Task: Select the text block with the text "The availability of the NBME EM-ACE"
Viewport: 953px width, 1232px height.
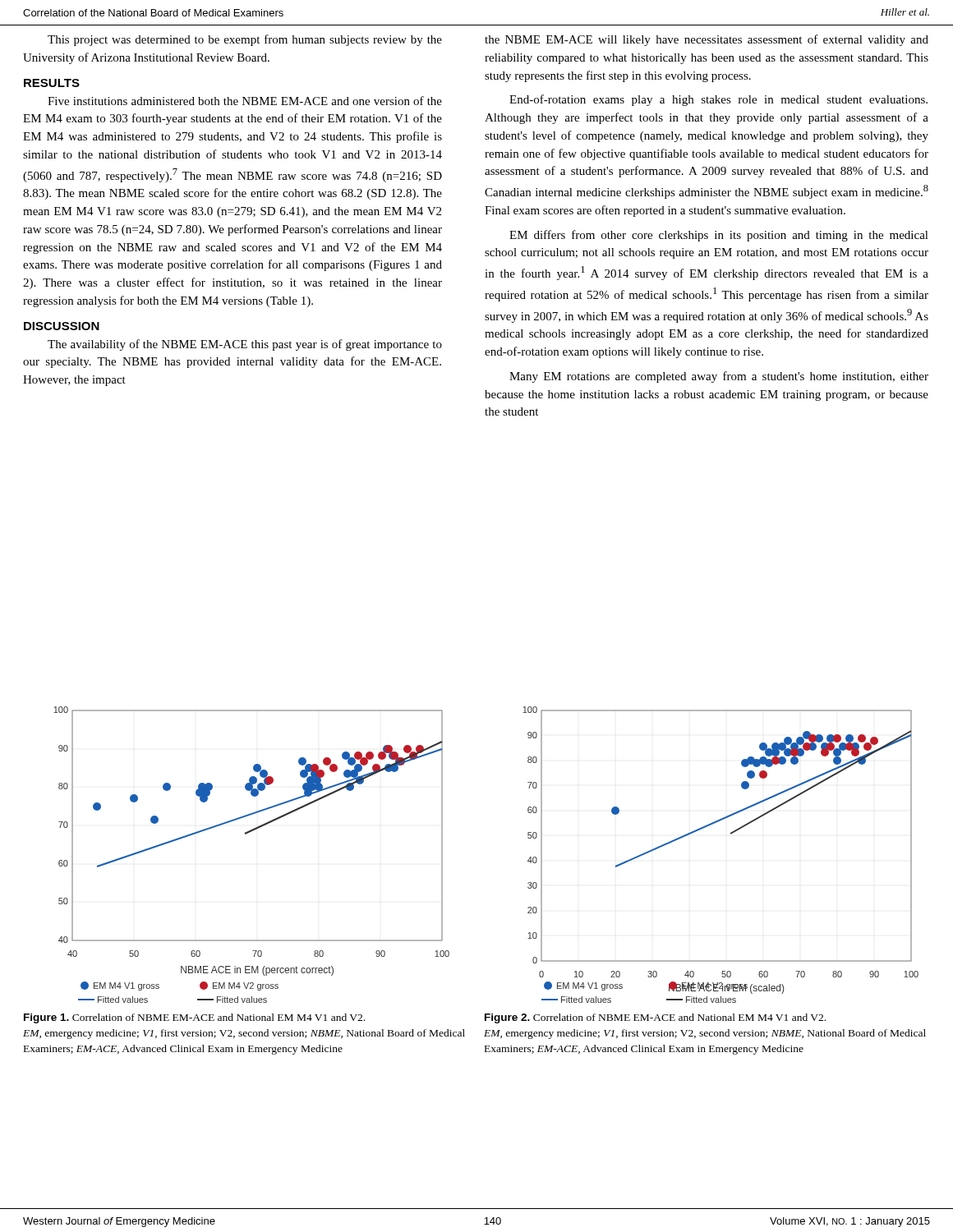Action: pos(232,362)
